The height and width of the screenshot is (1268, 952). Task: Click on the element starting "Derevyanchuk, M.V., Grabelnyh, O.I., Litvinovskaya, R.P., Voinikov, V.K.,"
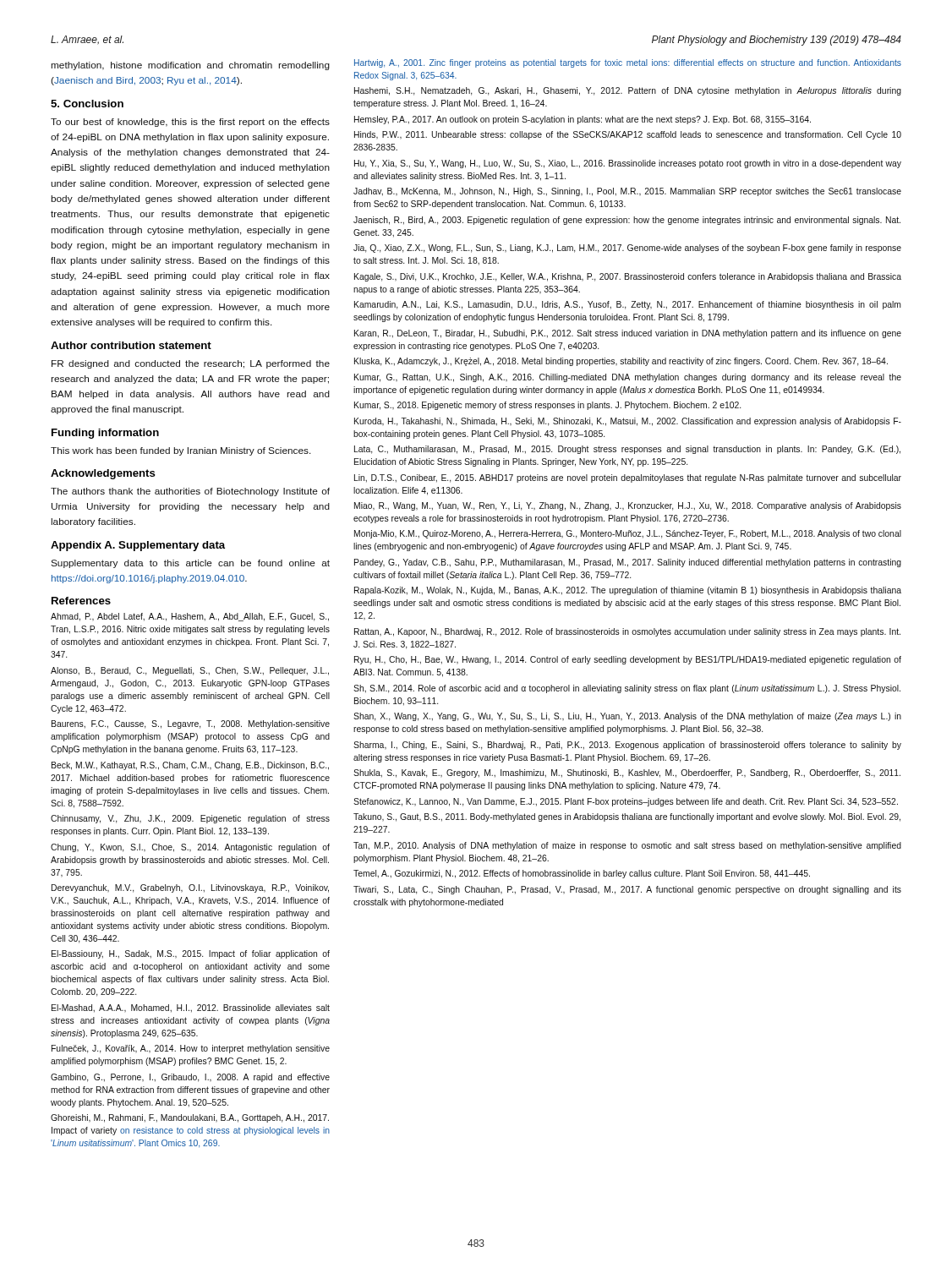[x=190, y=913]
